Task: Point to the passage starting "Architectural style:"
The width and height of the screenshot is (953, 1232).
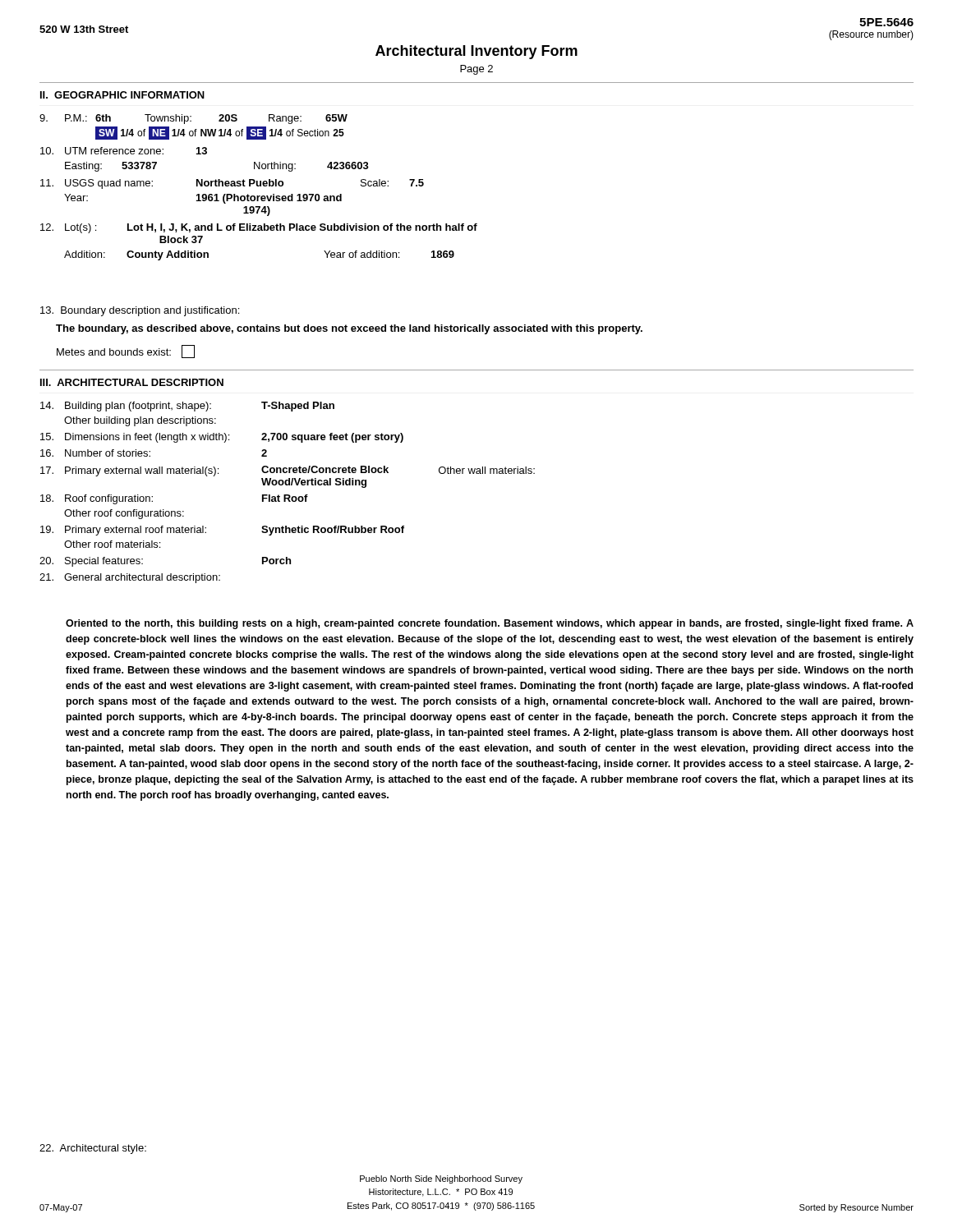Action: [x=93, y=1148]
